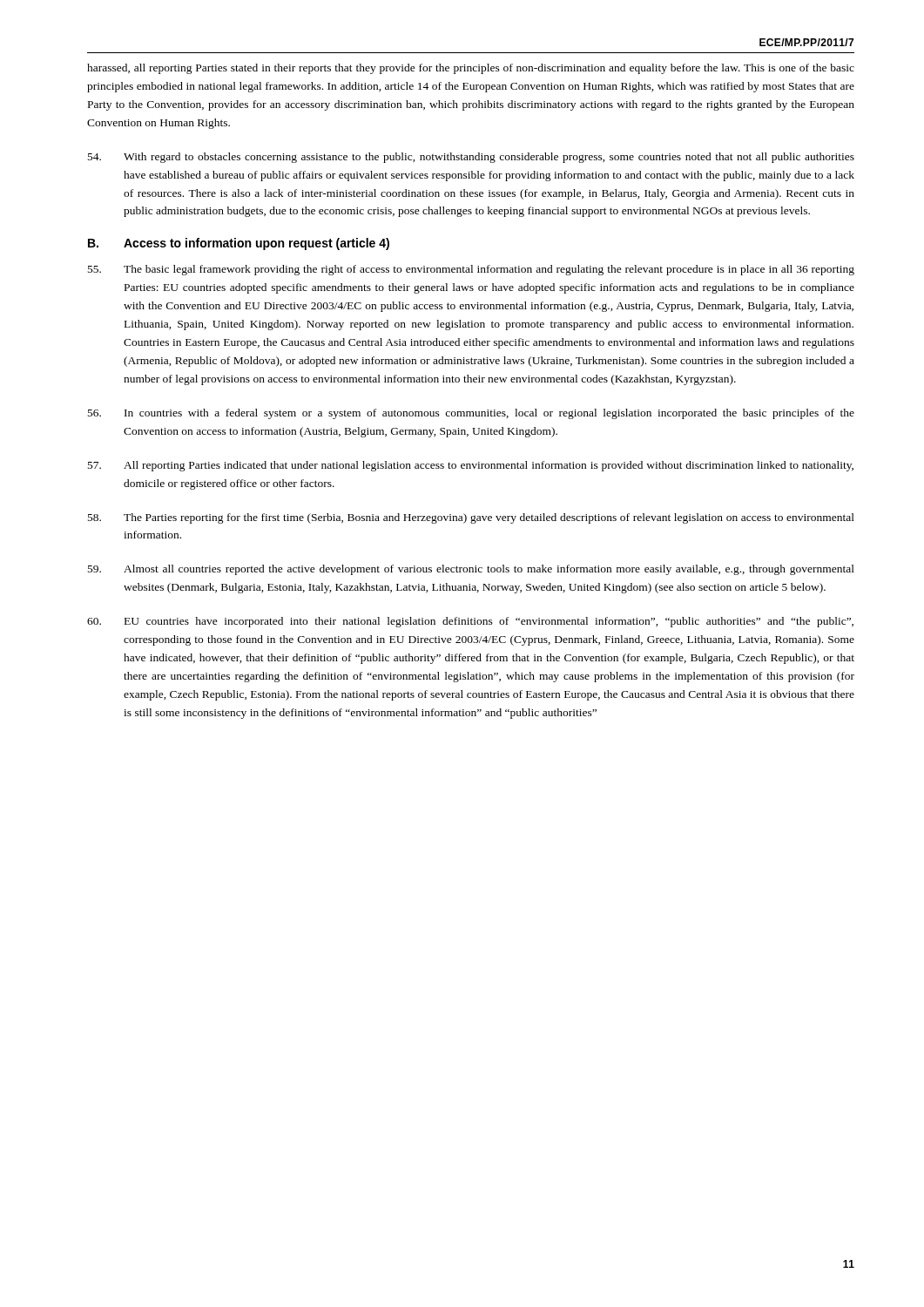Locate the block of text that opens with "The basic legal framework providing the right"
Viewport: 924px width, 1307px height.
[x=471, y=325]
